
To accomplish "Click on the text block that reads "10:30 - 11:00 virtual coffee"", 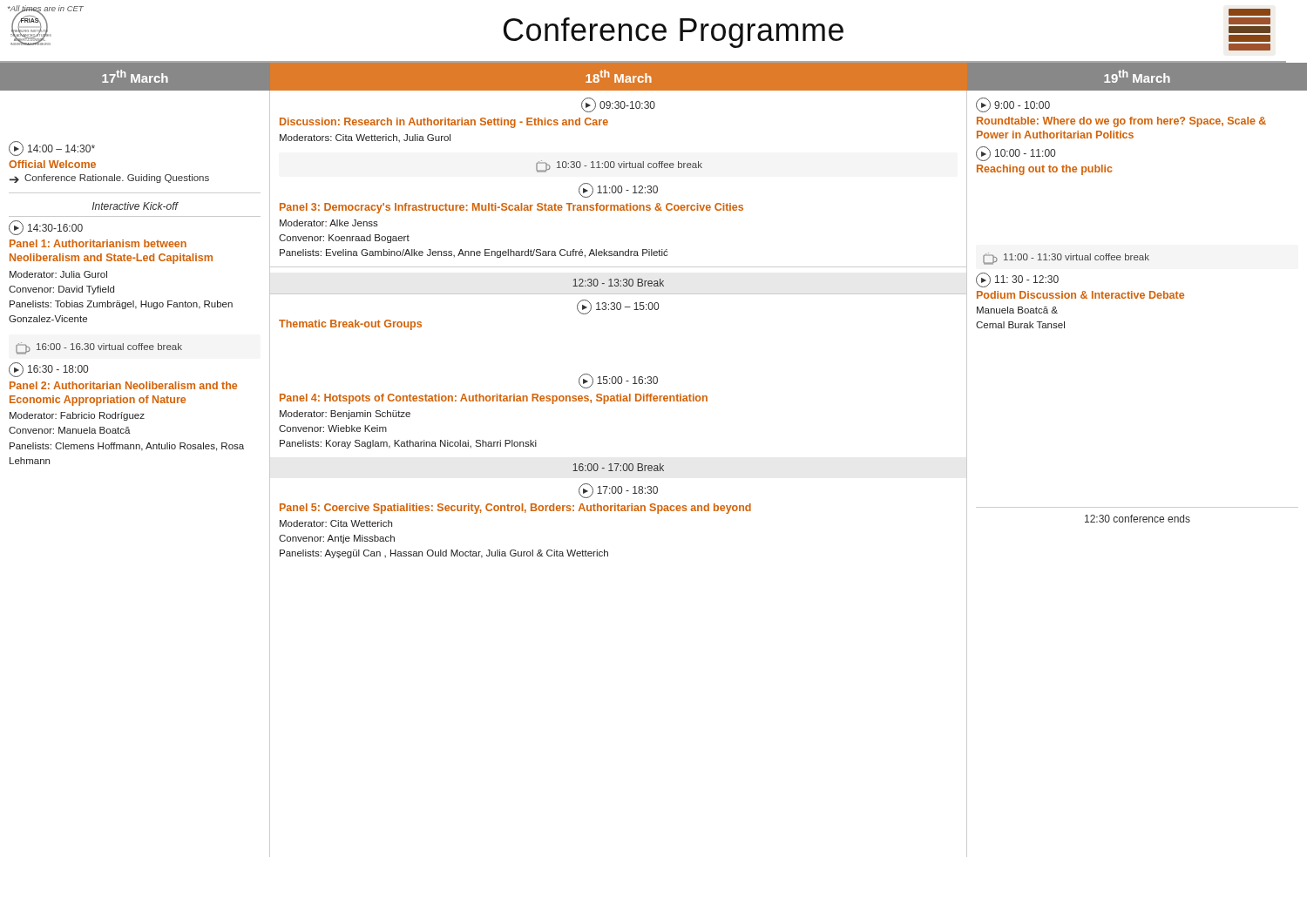I will (x=618, y=164).
